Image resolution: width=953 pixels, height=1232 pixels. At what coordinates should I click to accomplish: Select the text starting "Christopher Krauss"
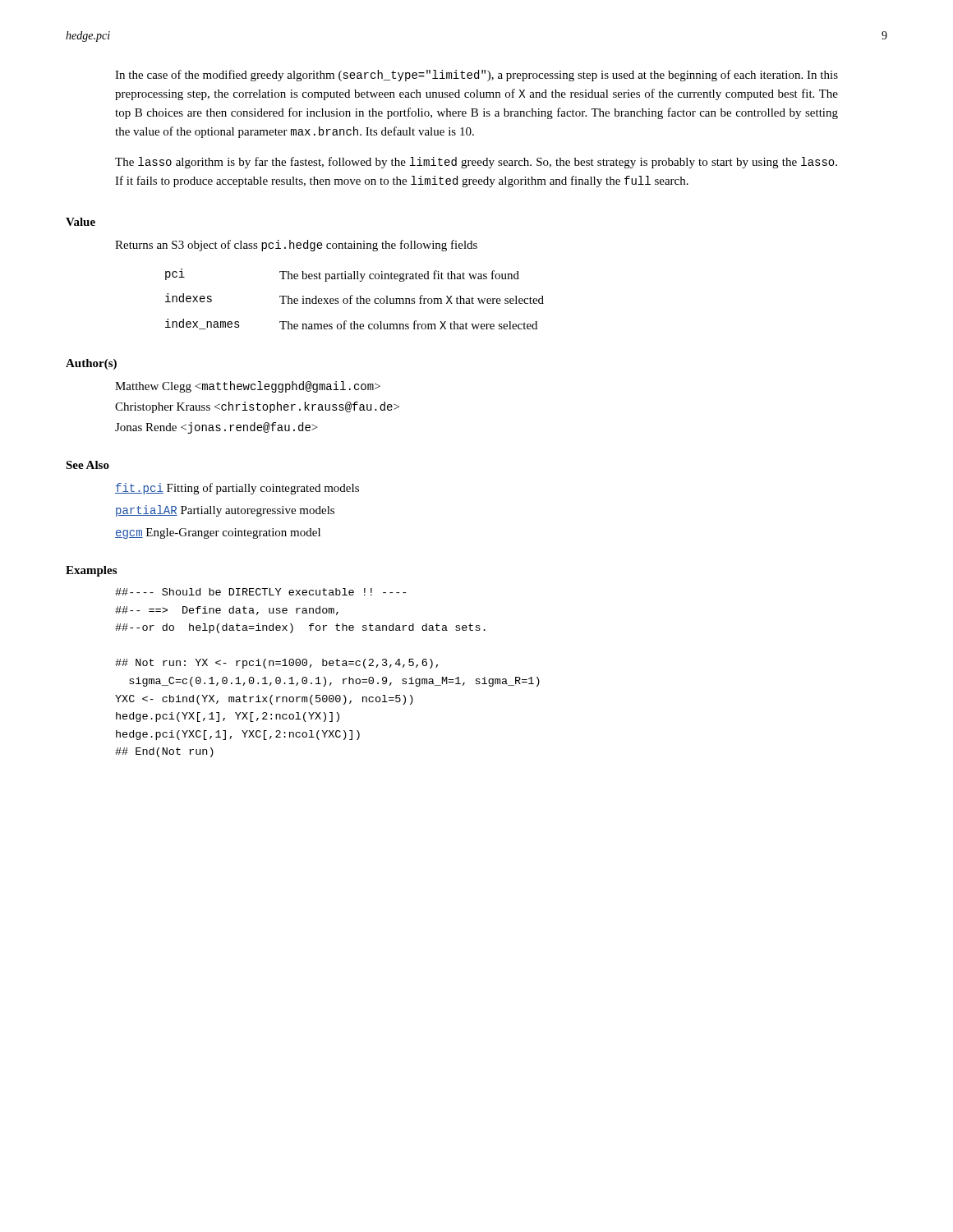coord(258,407)
